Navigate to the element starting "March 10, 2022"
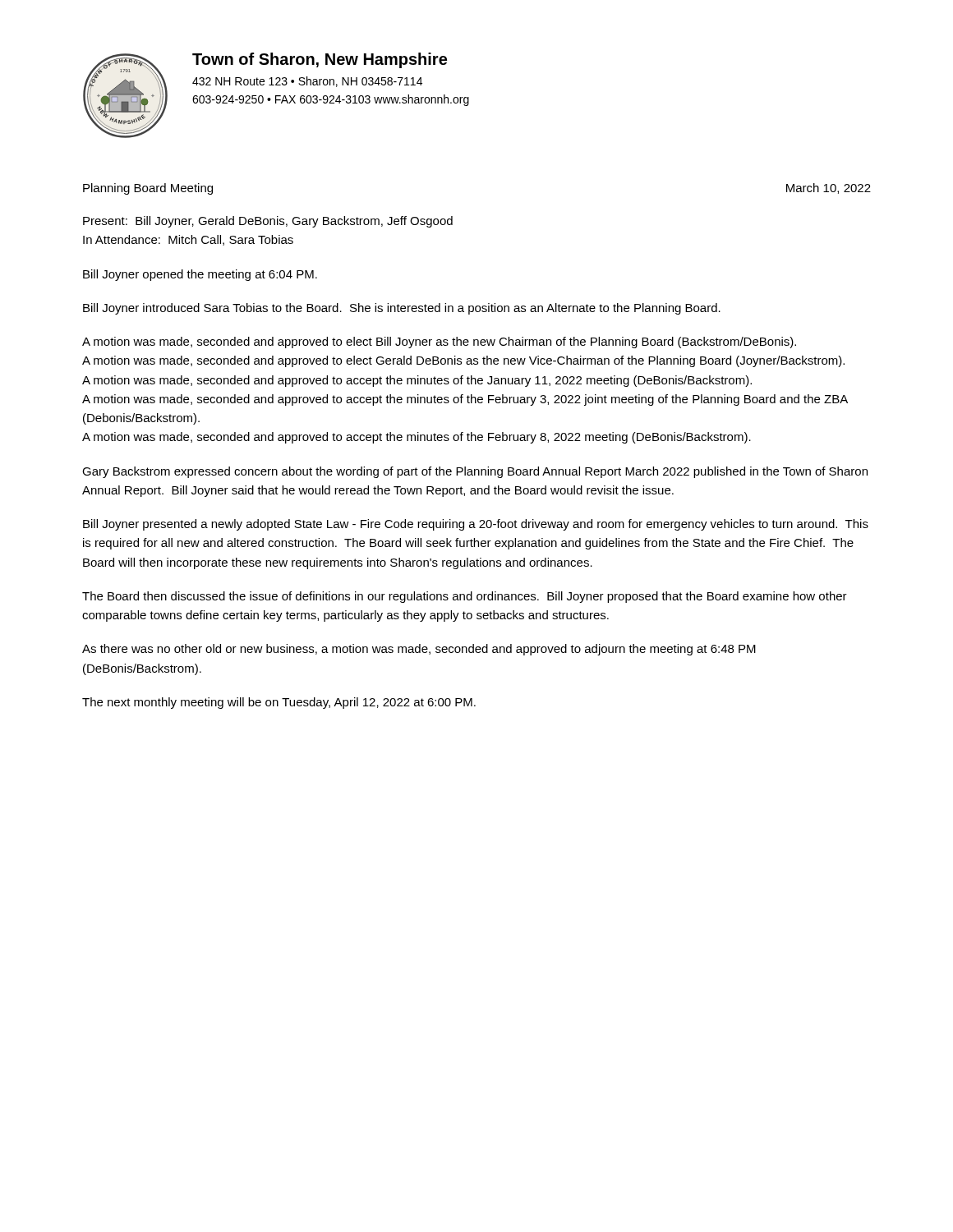Image resolution: width=953 pixels, height=1232 pixels. [828, 188]
